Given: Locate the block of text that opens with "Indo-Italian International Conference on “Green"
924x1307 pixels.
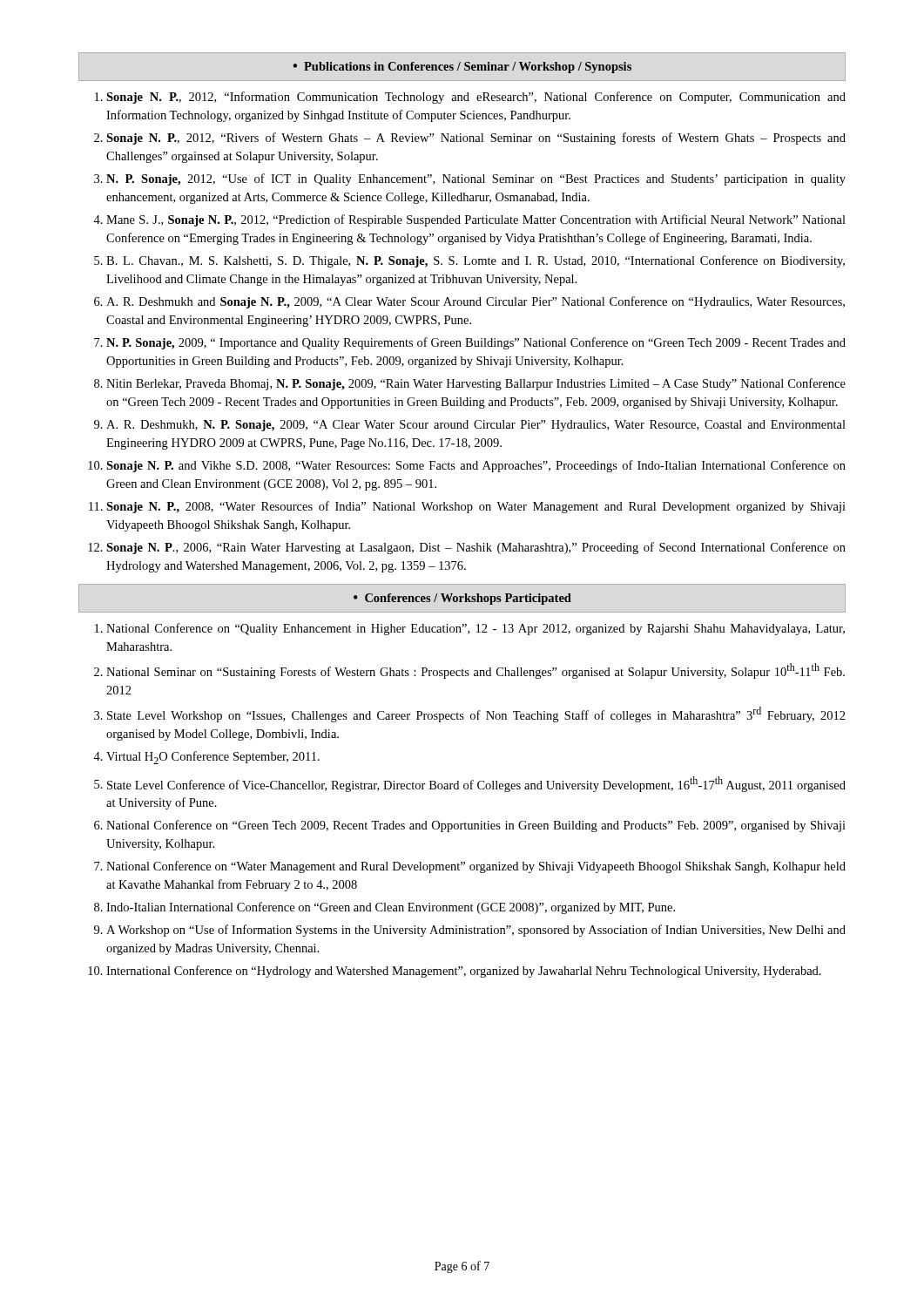Looking at the screenshot, I should pos(391,907).
